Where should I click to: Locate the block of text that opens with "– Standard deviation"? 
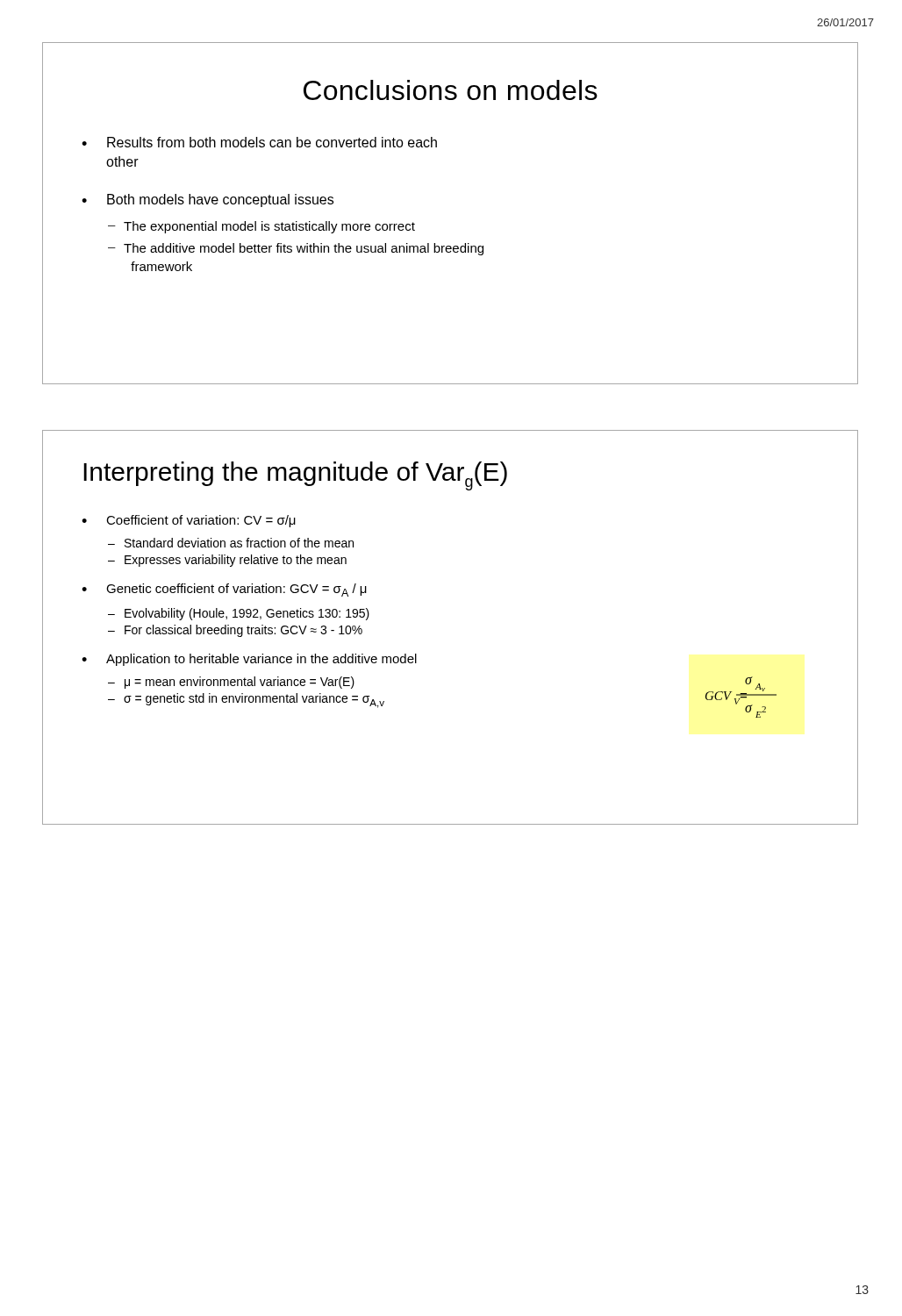pyautogui.click(x=231, y=543)
